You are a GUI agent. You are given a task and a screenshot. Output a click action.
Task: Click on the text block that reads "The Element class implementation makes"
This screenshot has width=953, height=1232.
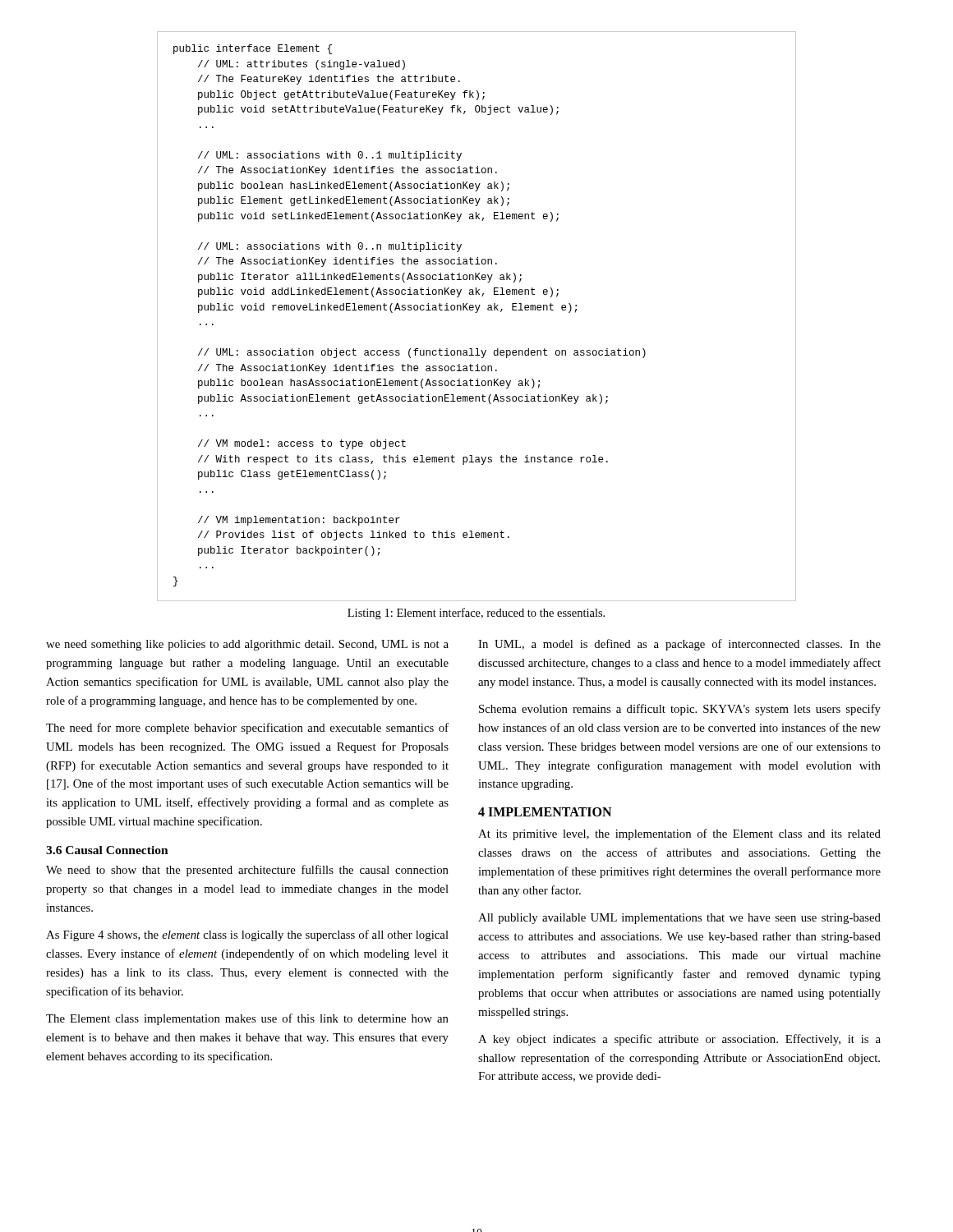pos(247,1037)
